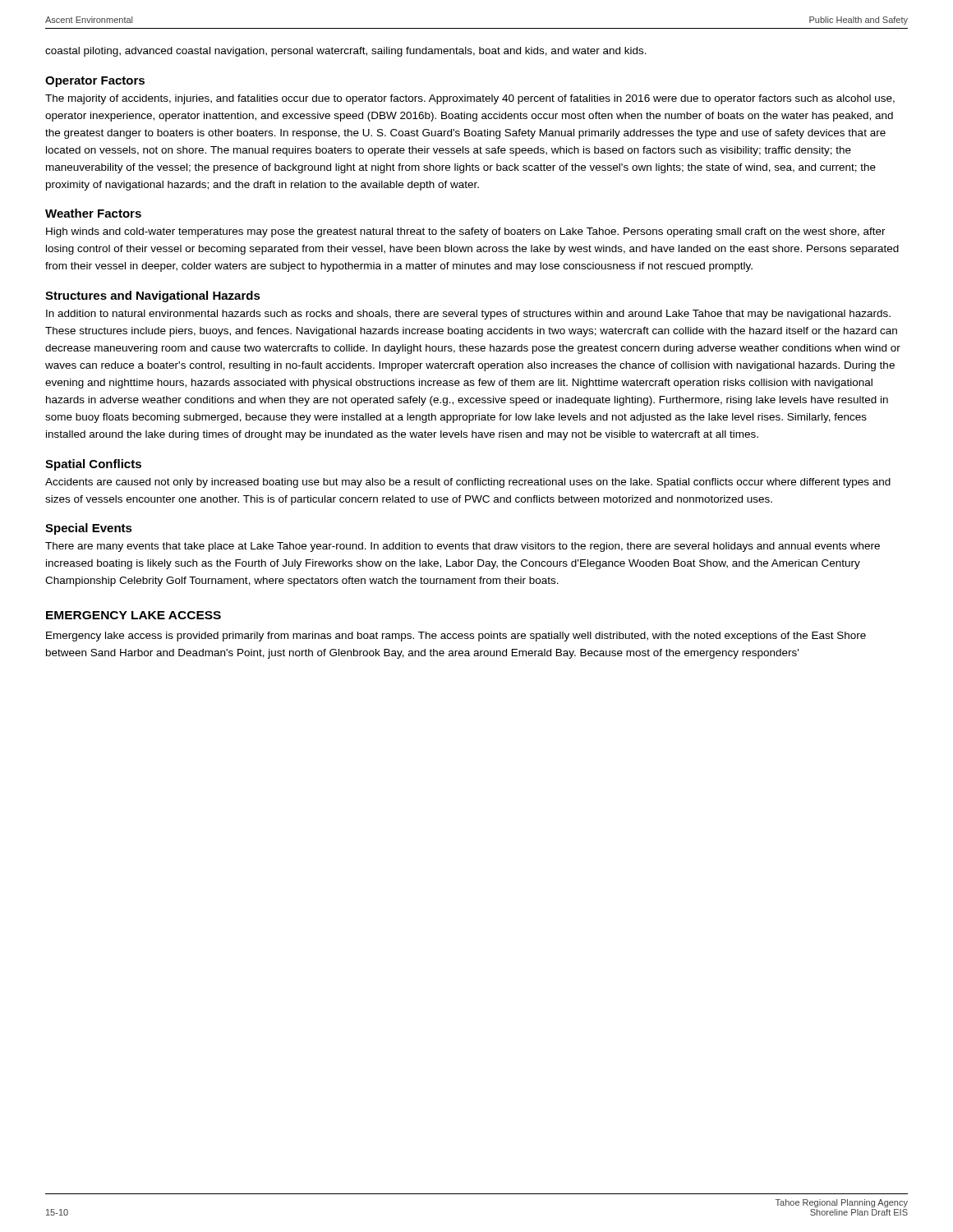Where is the passage that starts "The majority of accidents, injuries,"?
The height and width of the screenshot is (1232, 953).
476,142
